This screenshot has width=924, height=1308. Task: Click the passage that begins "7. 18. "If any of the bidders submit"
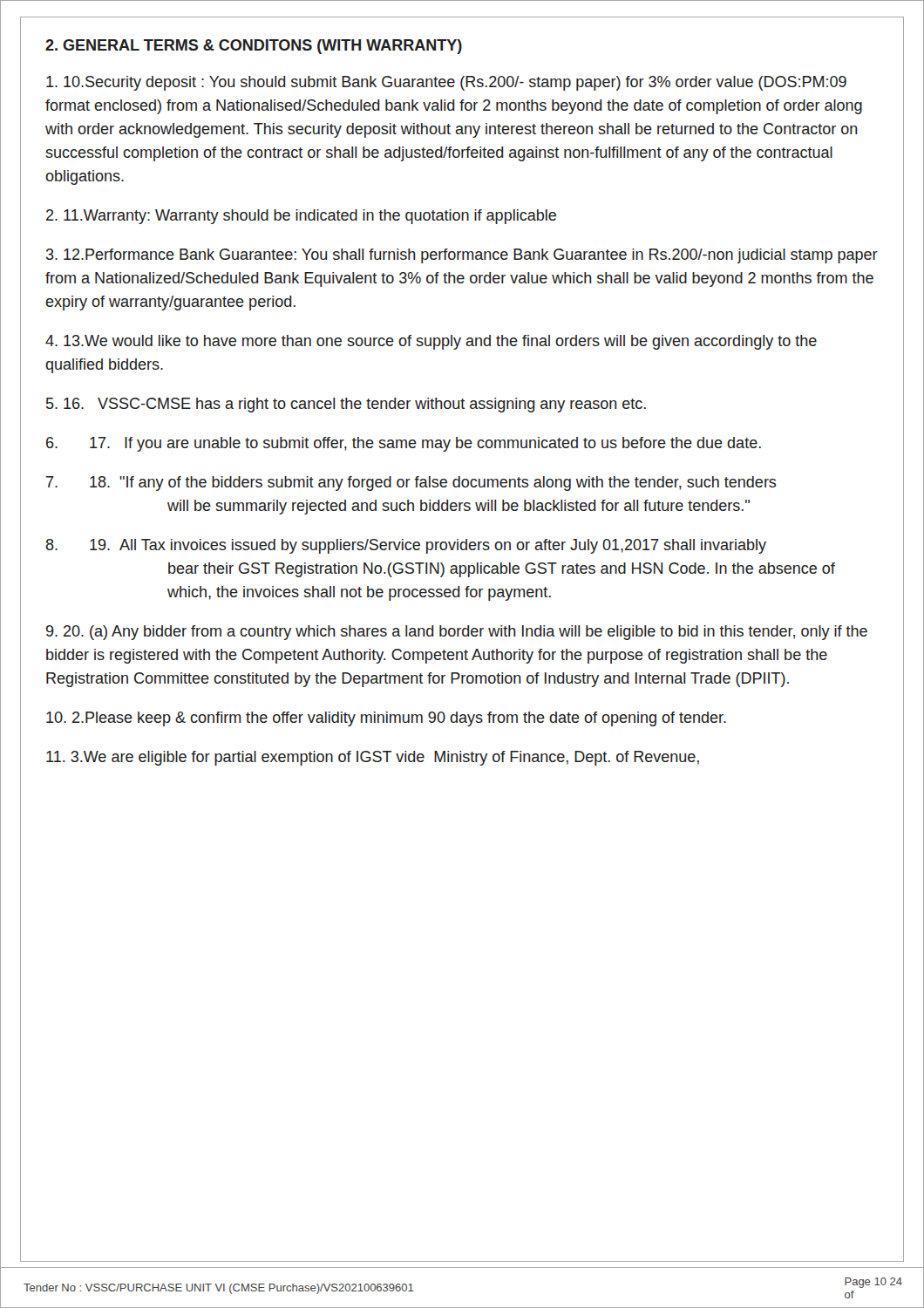coord(411,494)
